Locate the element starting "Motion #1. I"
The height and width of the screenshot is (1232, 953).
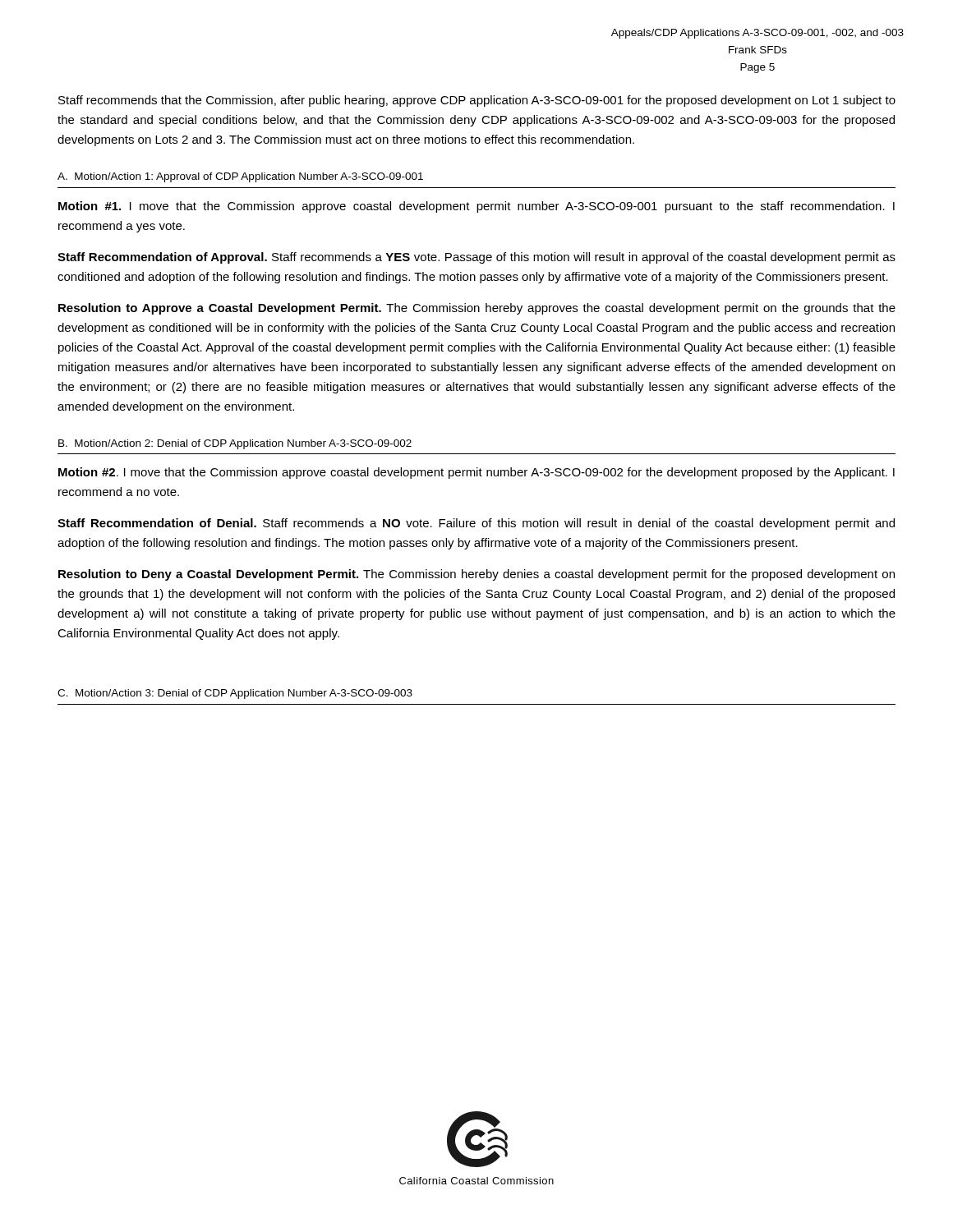(476, 215)
